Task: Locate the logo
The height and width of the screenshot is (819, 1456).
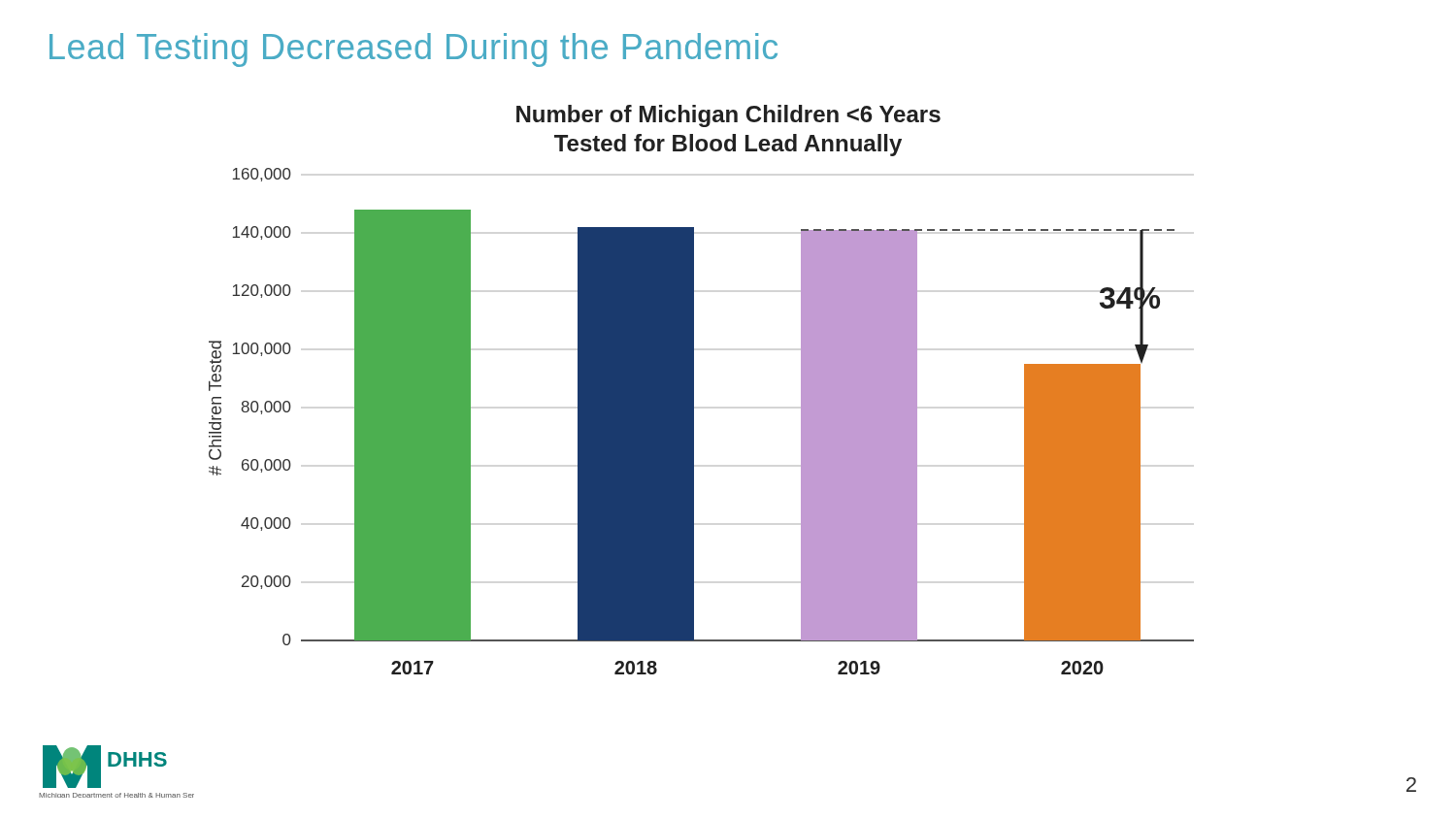Action: pyautogui.click(x=116, y=770)
